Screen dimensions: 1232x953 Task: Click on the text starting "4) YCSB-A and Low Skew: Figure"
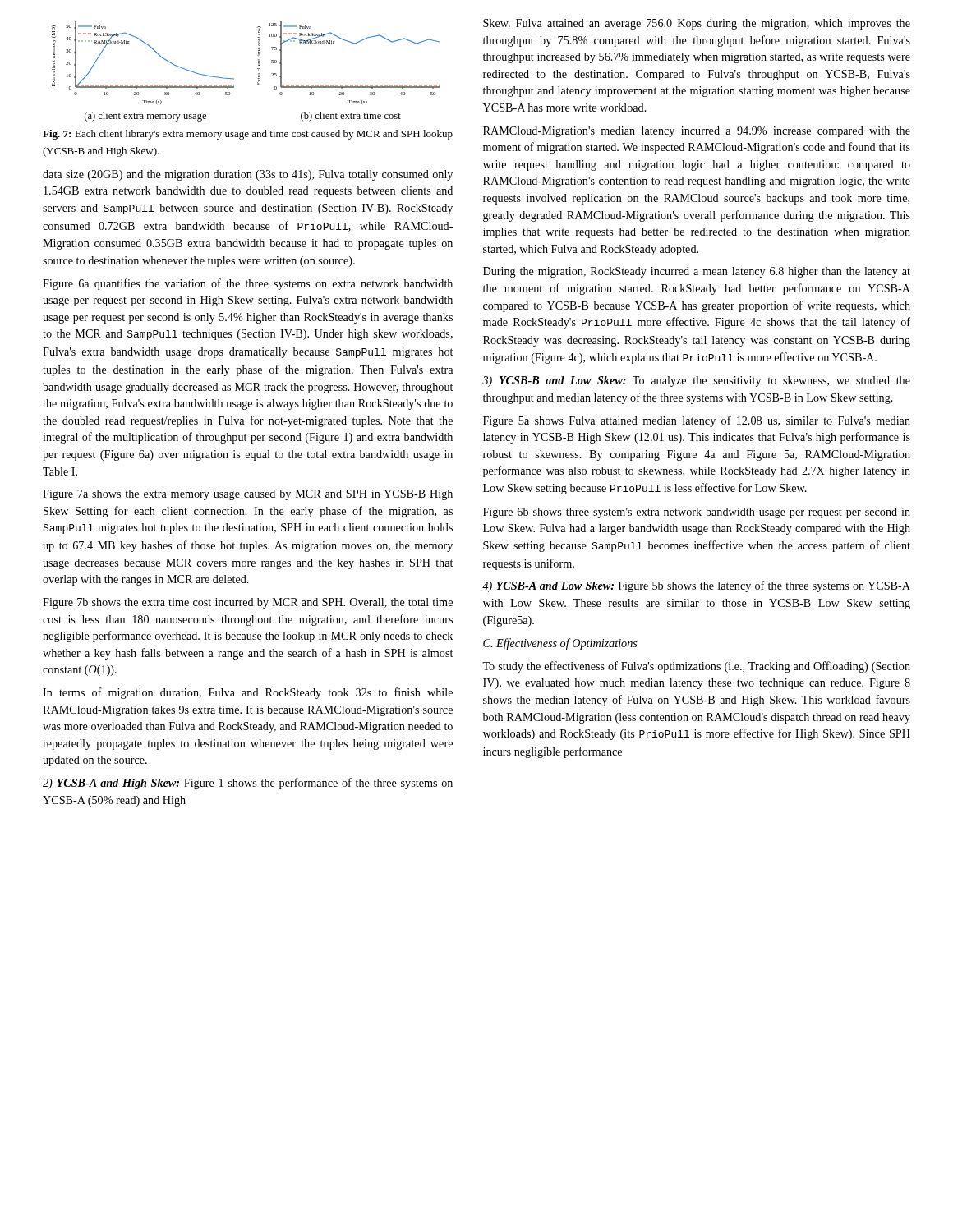(696, 603)
